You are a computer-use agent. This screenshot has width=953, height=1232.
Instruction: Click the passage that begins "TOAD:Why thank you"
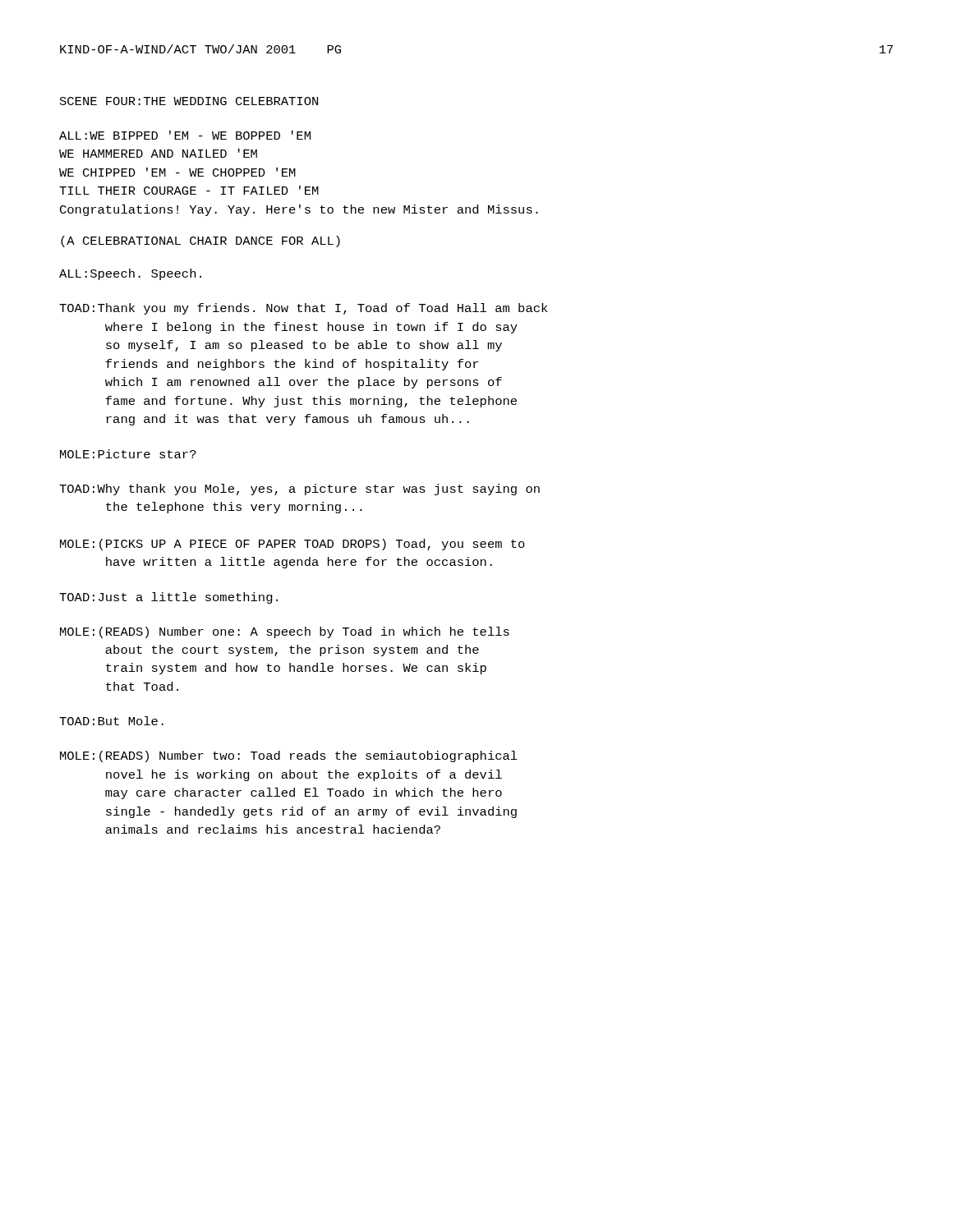coord(300,498)
